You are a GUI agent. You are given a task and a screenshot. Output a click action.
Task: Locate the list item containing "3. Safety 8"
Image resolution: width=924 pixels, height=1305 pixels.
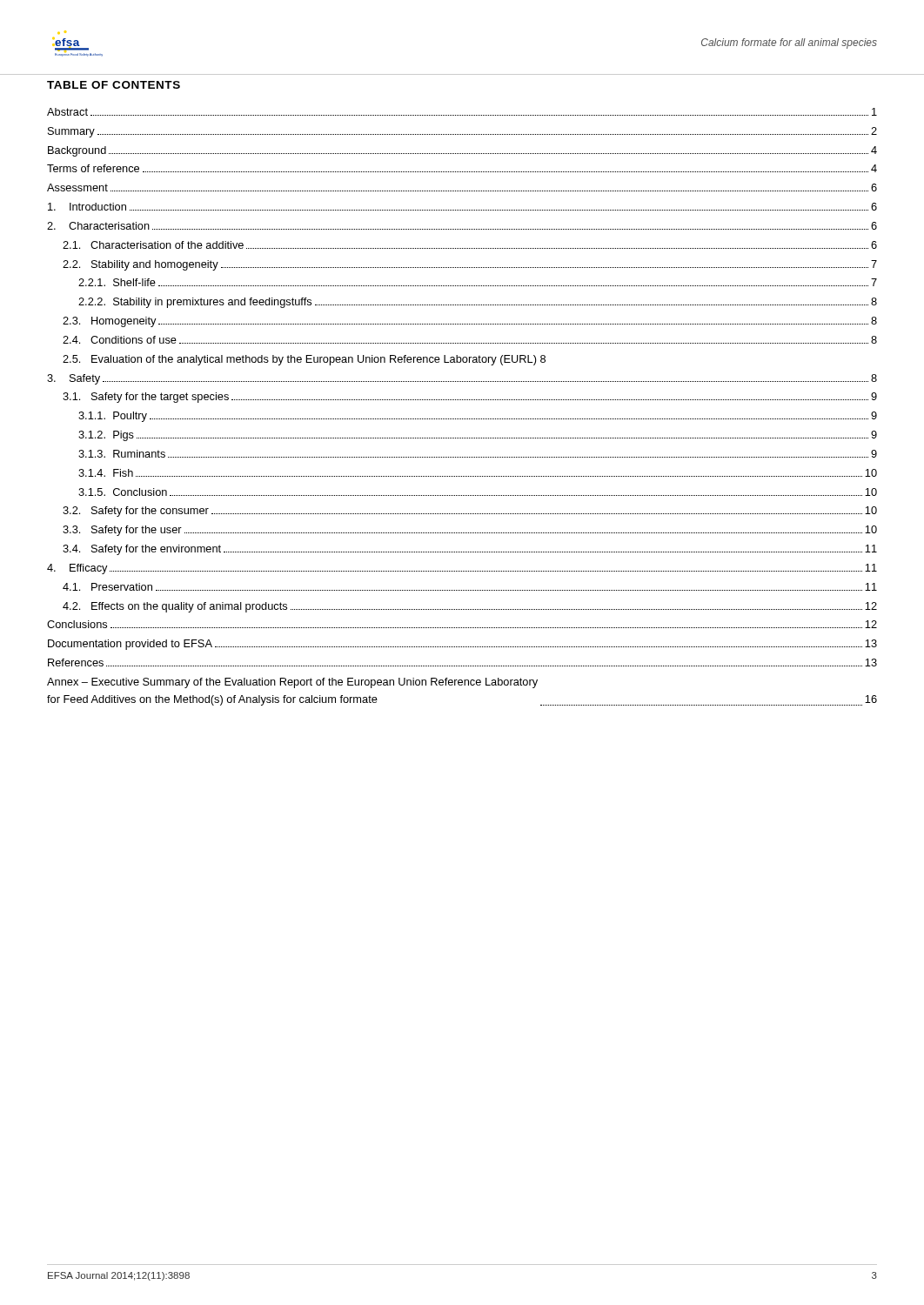tap(462, 378)
